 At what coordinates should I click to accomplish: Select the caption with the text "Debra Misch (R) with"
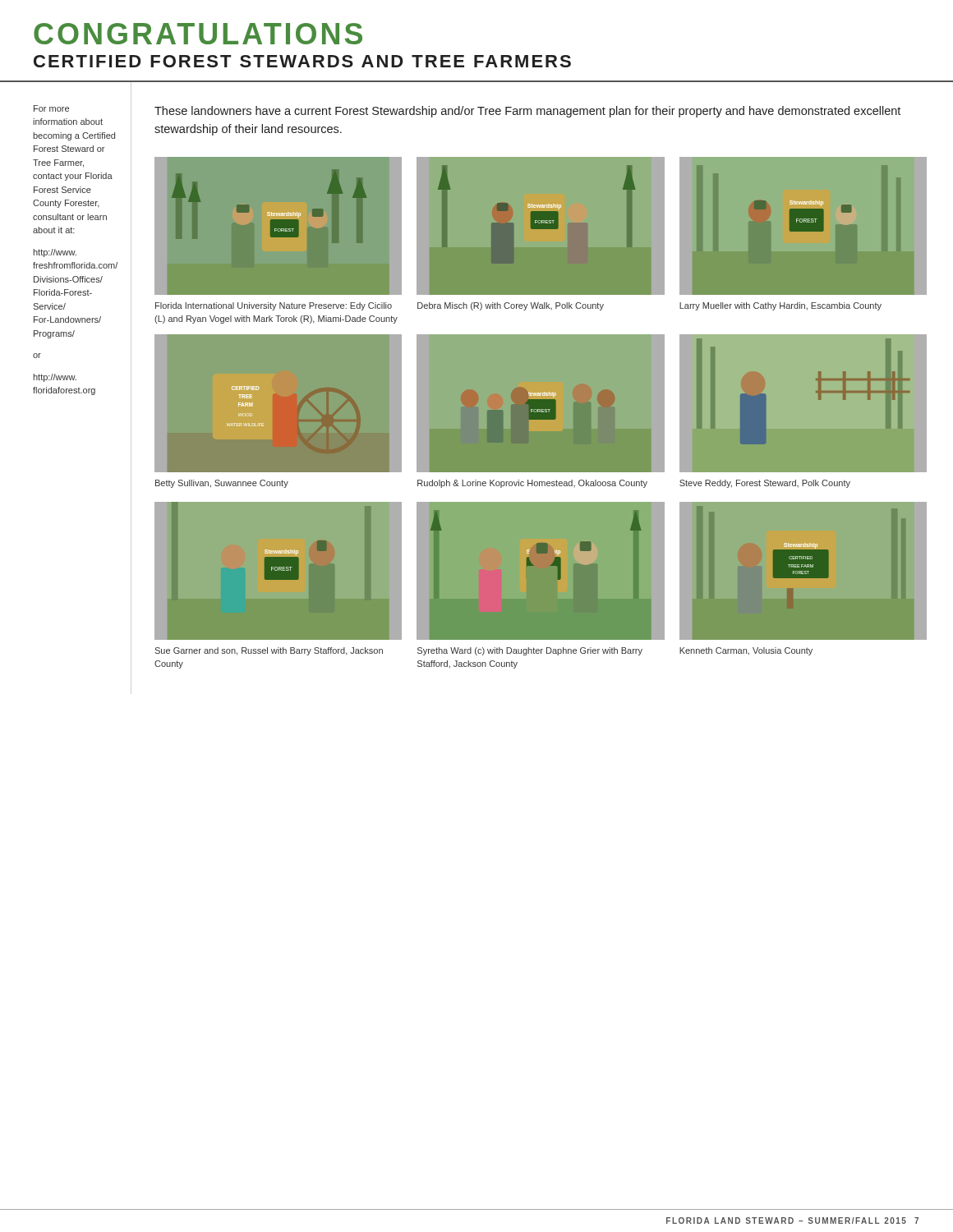510,305
